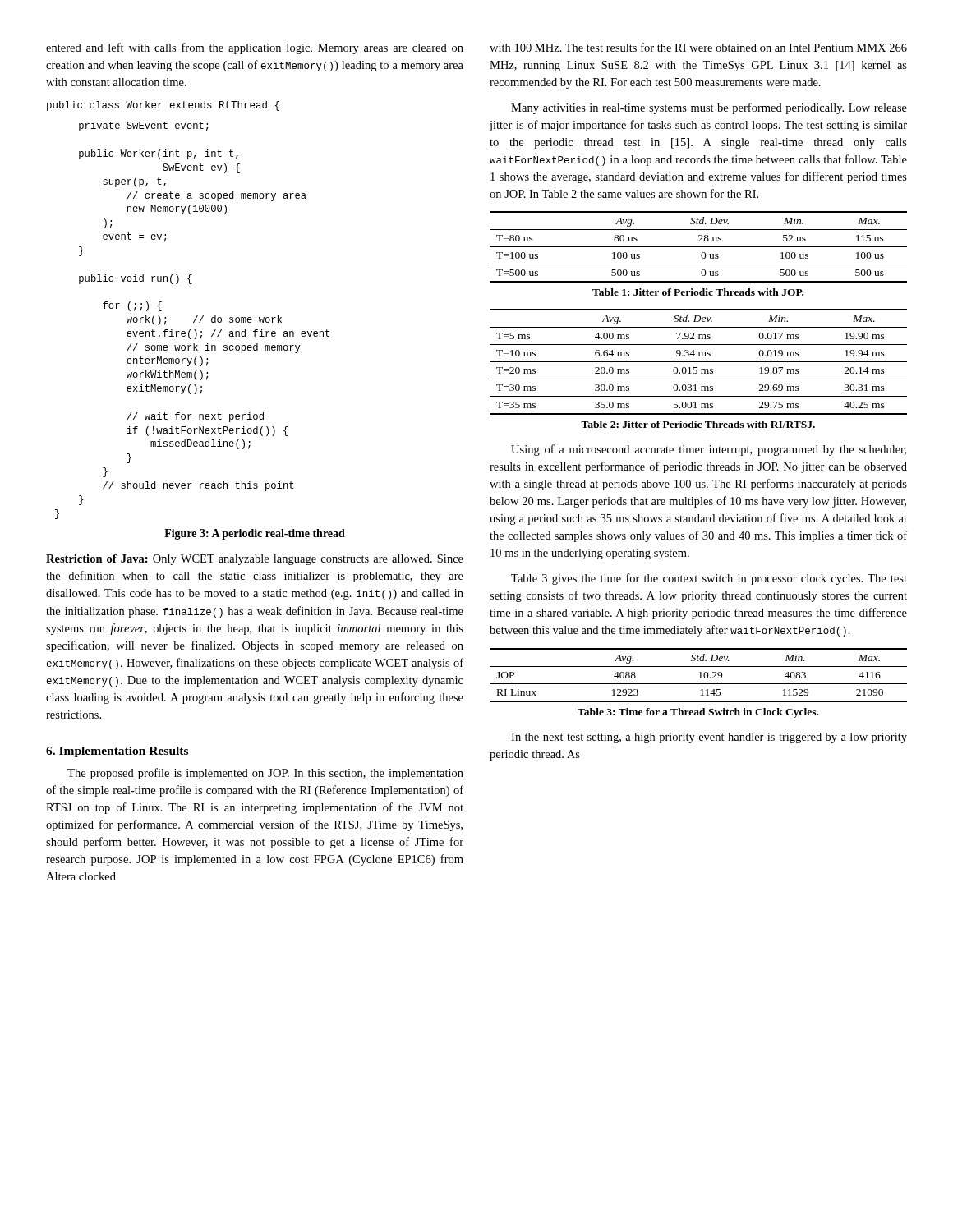Viewport: 953px width, 1232px height.
Task: Locate the table with the text "RI Linux"
Action: (x=698, y=675)
